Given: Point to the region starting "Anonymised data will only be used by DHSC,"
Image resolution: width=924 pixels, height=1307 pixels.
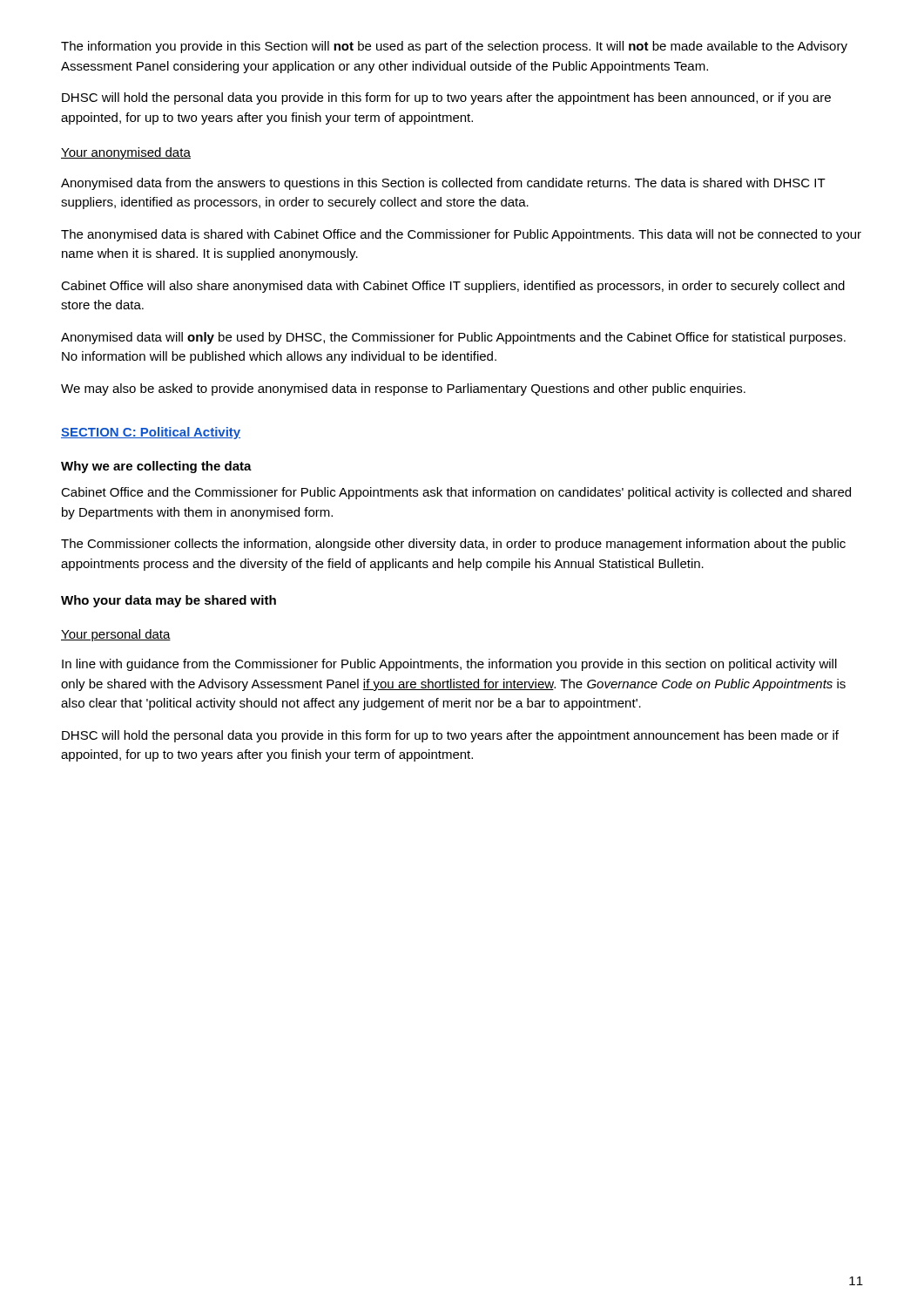Looking at the screenshot, I should (x=462, y=347).
